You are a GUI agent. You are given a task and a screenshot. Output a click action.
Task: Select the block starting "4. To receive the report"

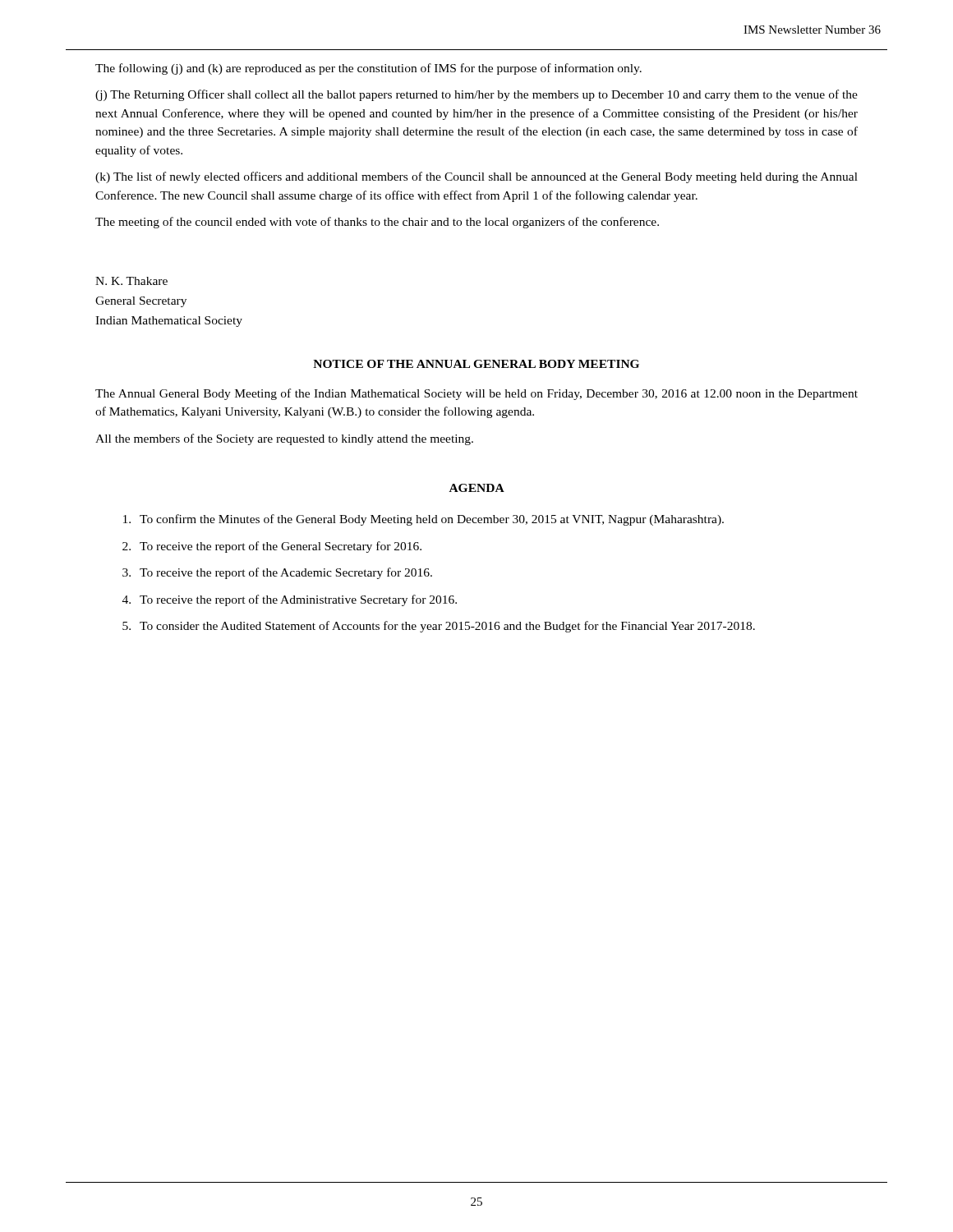click(290, 600)
